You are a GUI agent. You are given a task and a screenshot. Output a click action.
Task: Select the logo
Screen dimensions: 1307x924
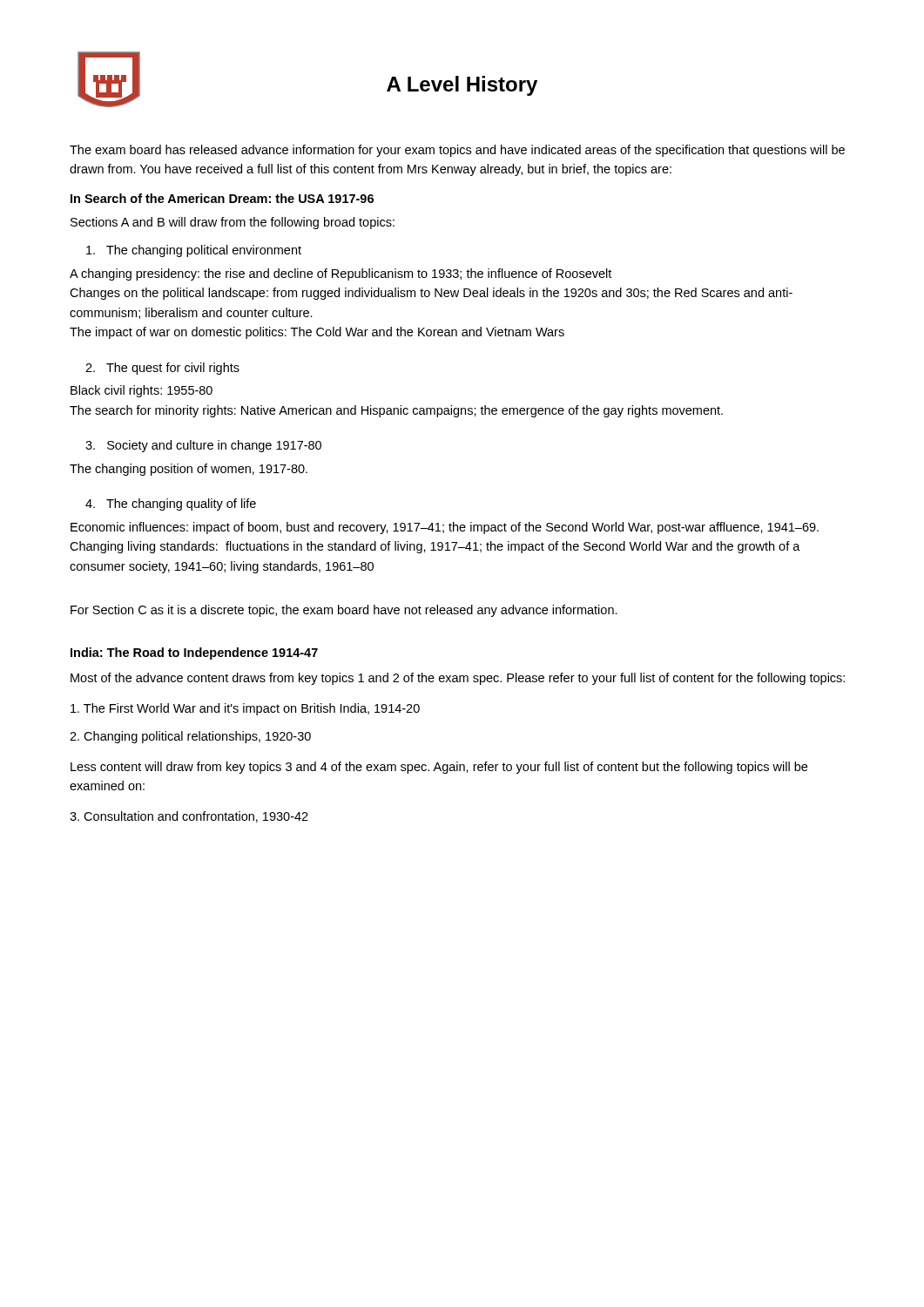click(x=109, y=84)
